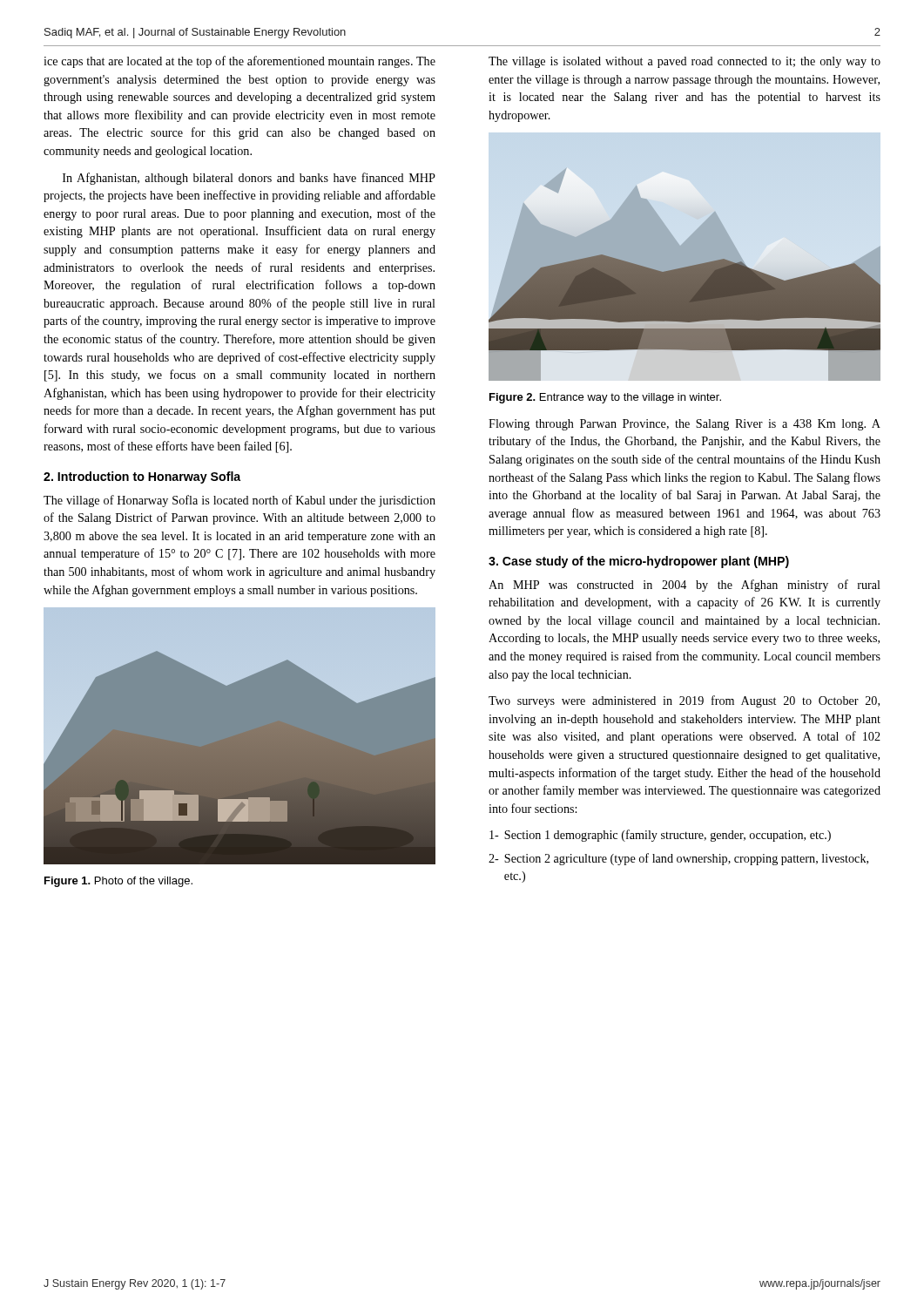
Task: Find "2. Introduction to Honarway Sofla" on this page
Action: 142,477
